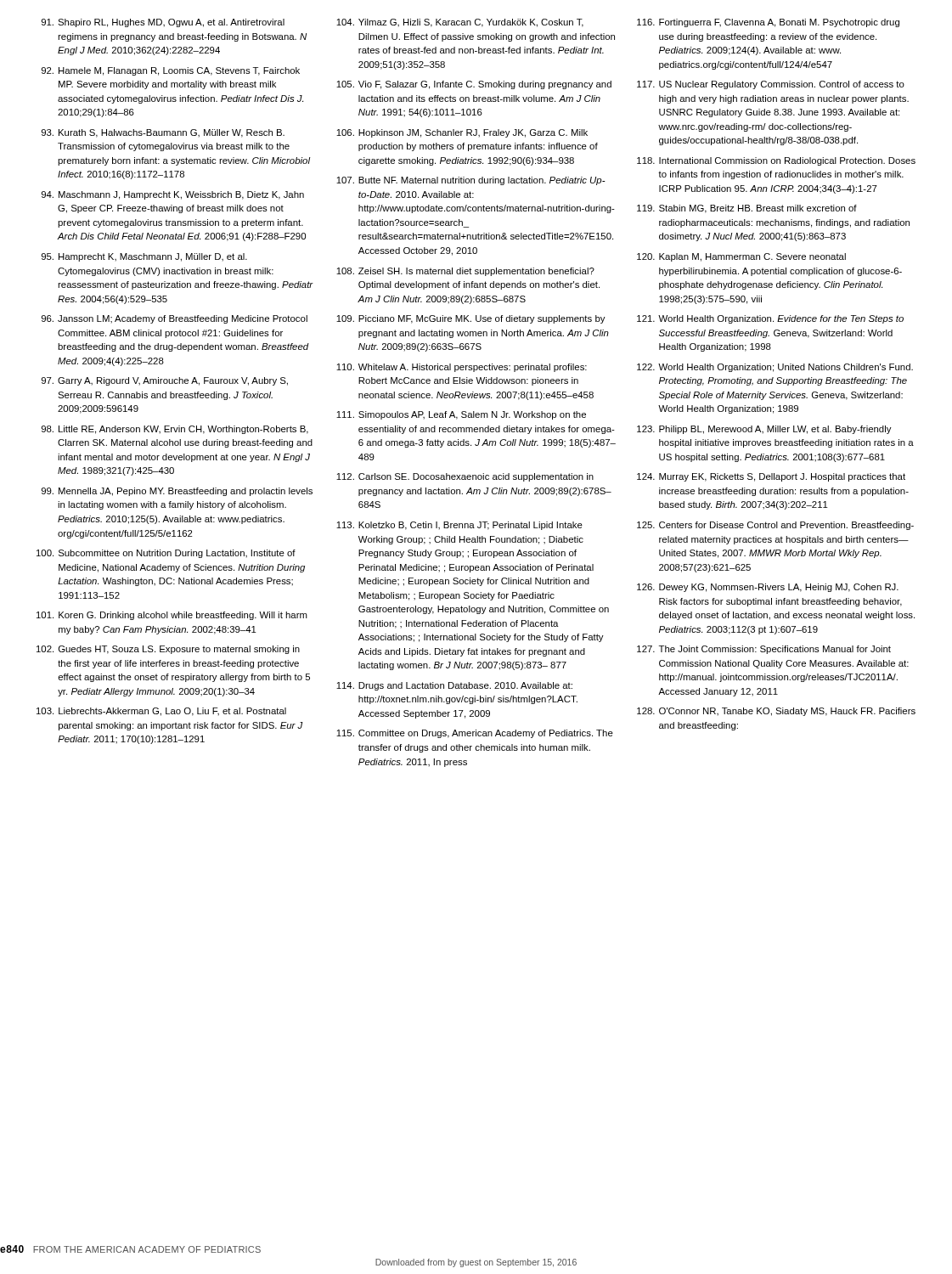The image size is (952, 1274).
Task: Click on the block starting "117. US Nuclear"
Action: pos(776,113)
